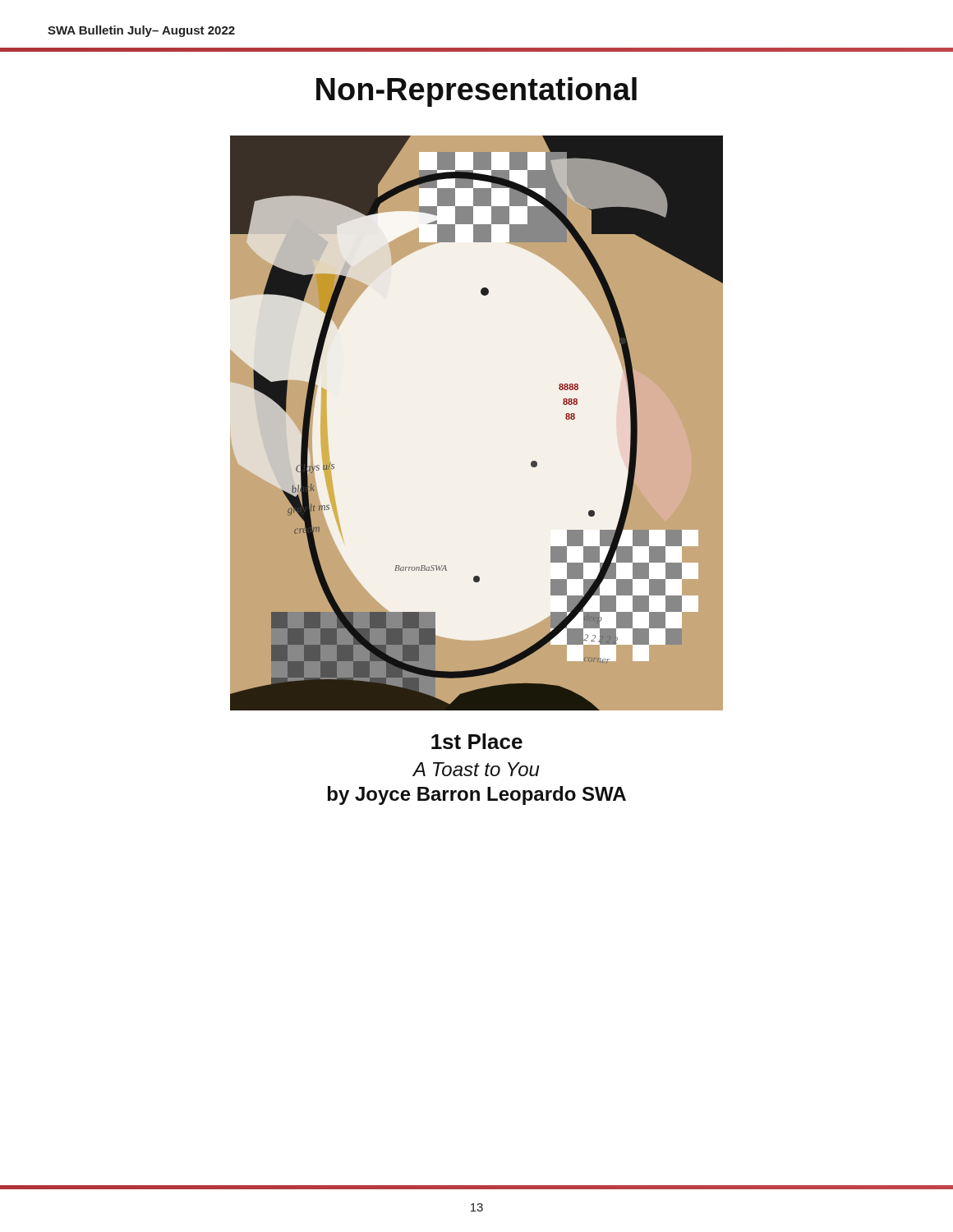
Task: Click on the photo
Action: tap(476, 423)
